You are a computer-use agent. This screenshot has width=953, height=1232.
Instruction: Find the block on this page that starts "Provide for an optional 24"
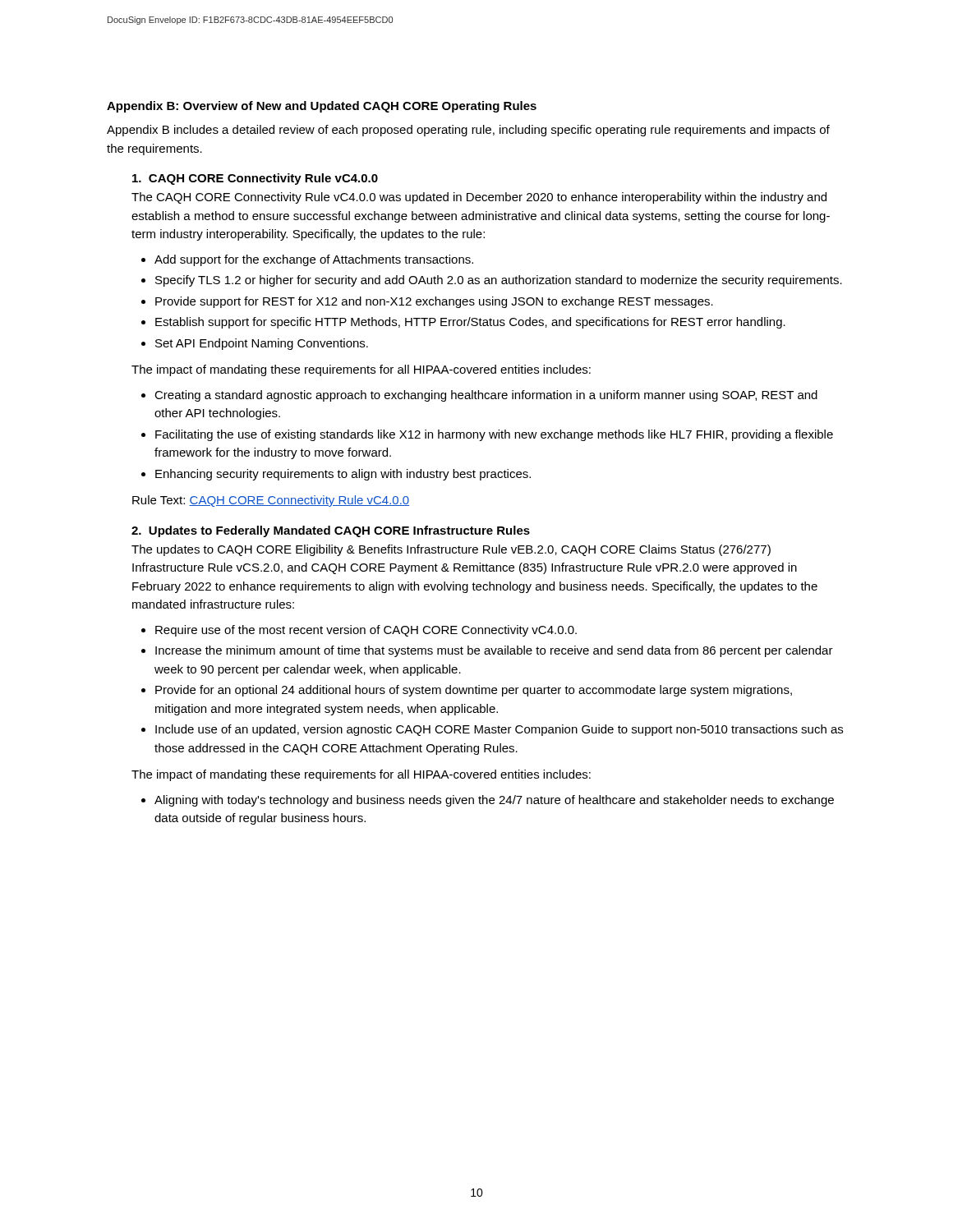point(474,699)
